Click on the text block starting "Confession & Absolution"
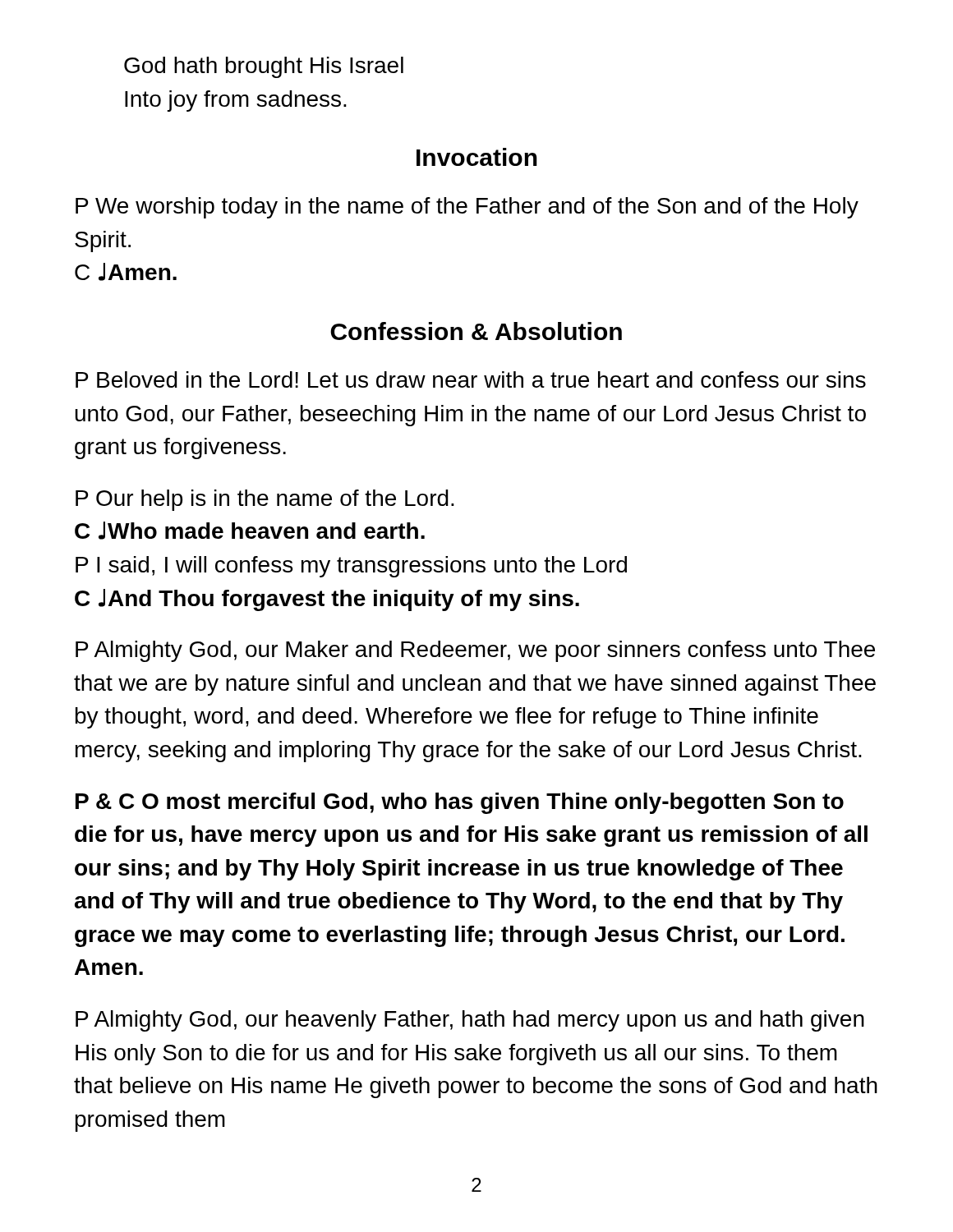 point(476,331)
